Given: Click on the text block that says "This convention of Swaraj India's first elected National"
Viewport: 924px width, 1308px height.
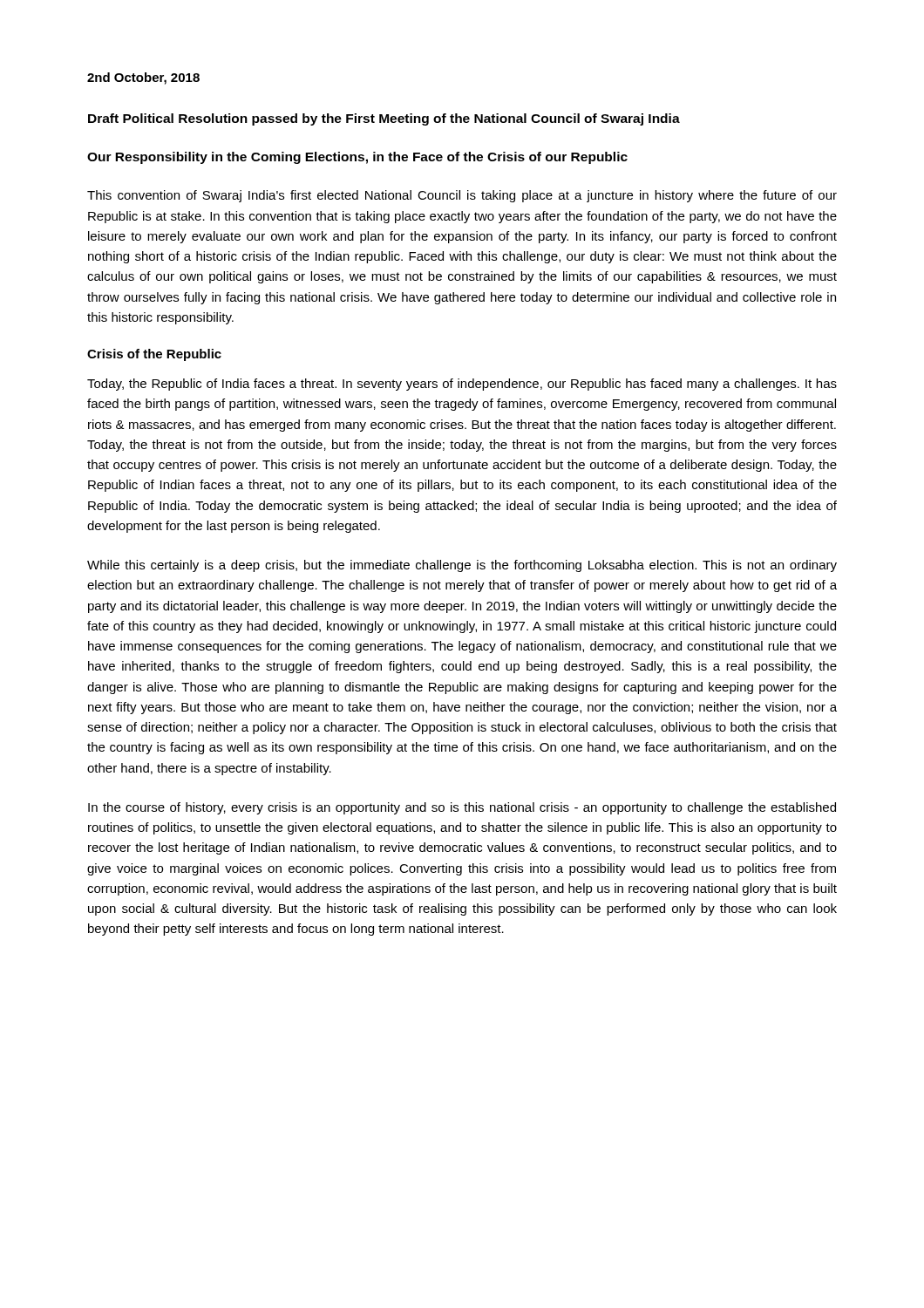Looking at the screenshot, I should pos(462,256).
